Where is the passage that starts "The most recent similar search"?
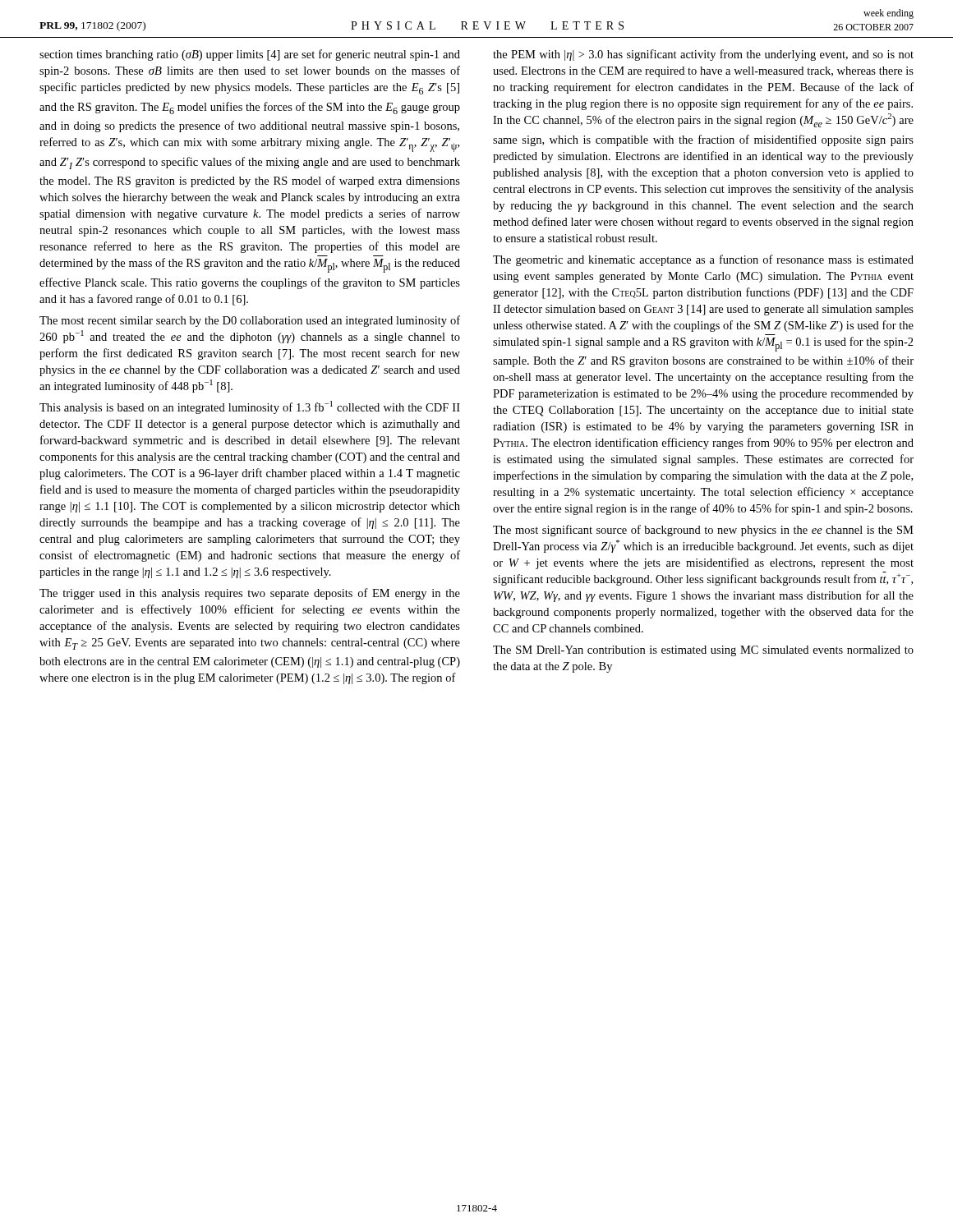The image size is (953, 1232). pyautogui.click(x=250, y=353)
